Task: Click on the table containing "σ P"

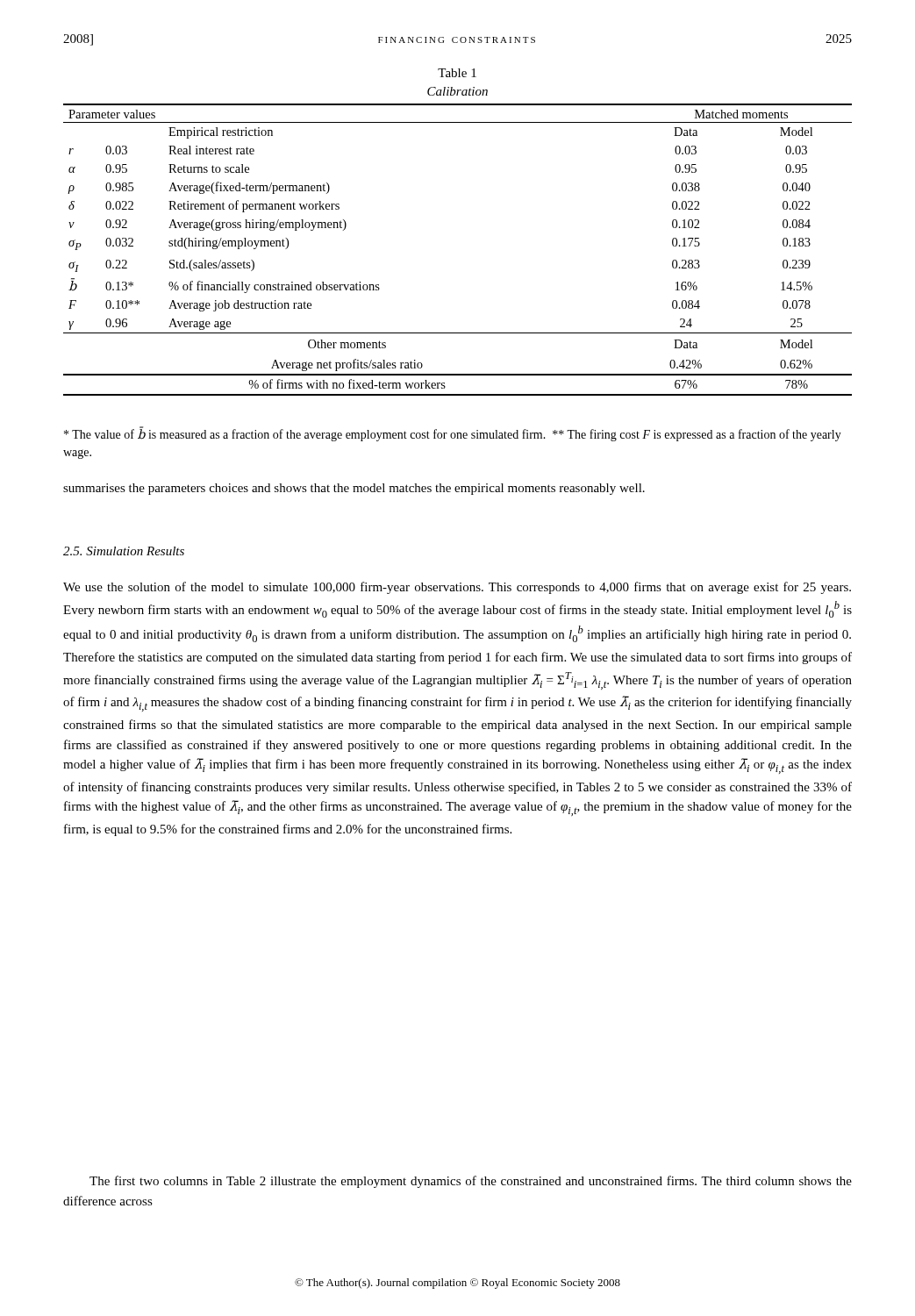Action: 458,250
